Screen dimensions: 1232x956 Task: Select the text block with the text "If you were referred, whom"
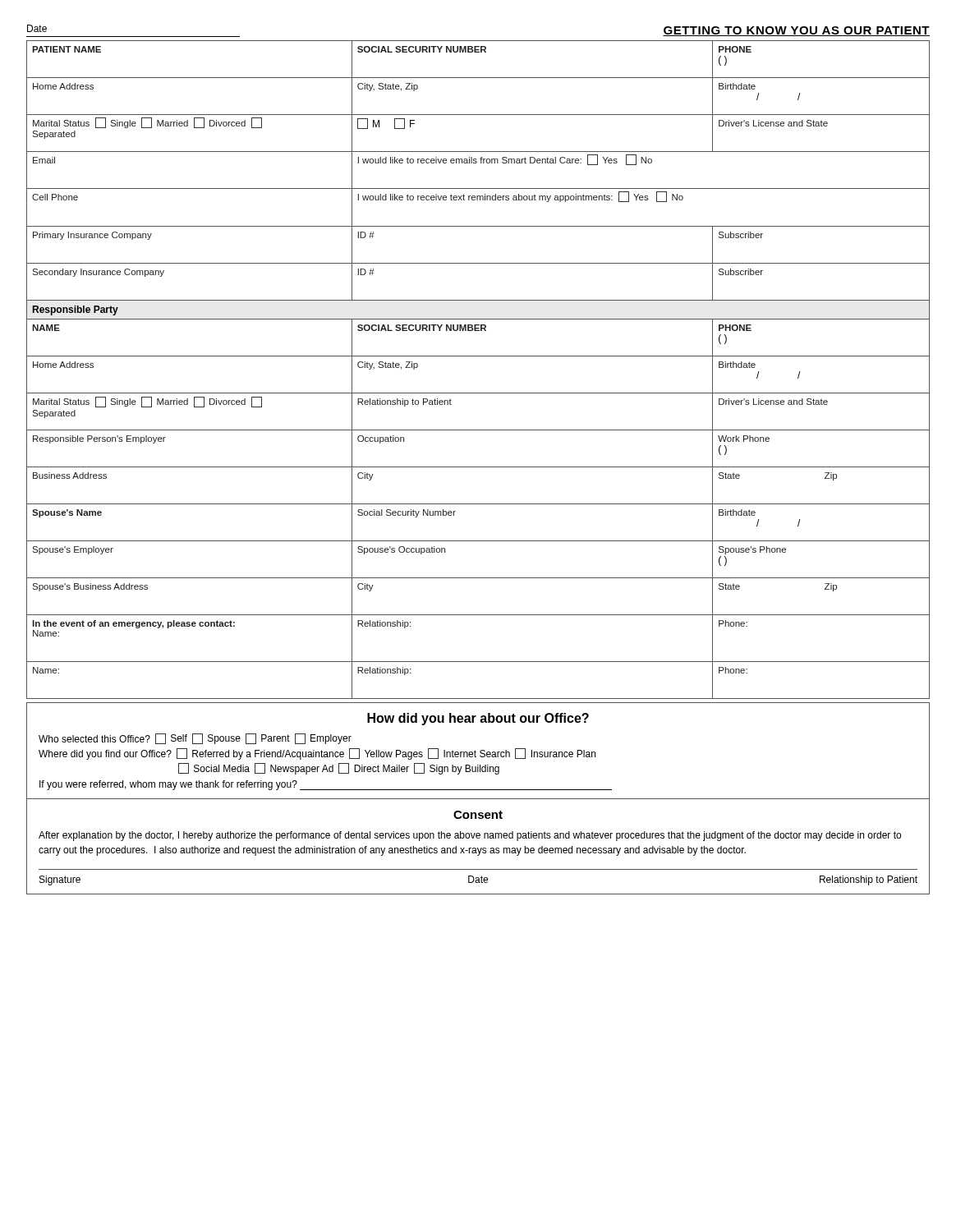point(325,784)
